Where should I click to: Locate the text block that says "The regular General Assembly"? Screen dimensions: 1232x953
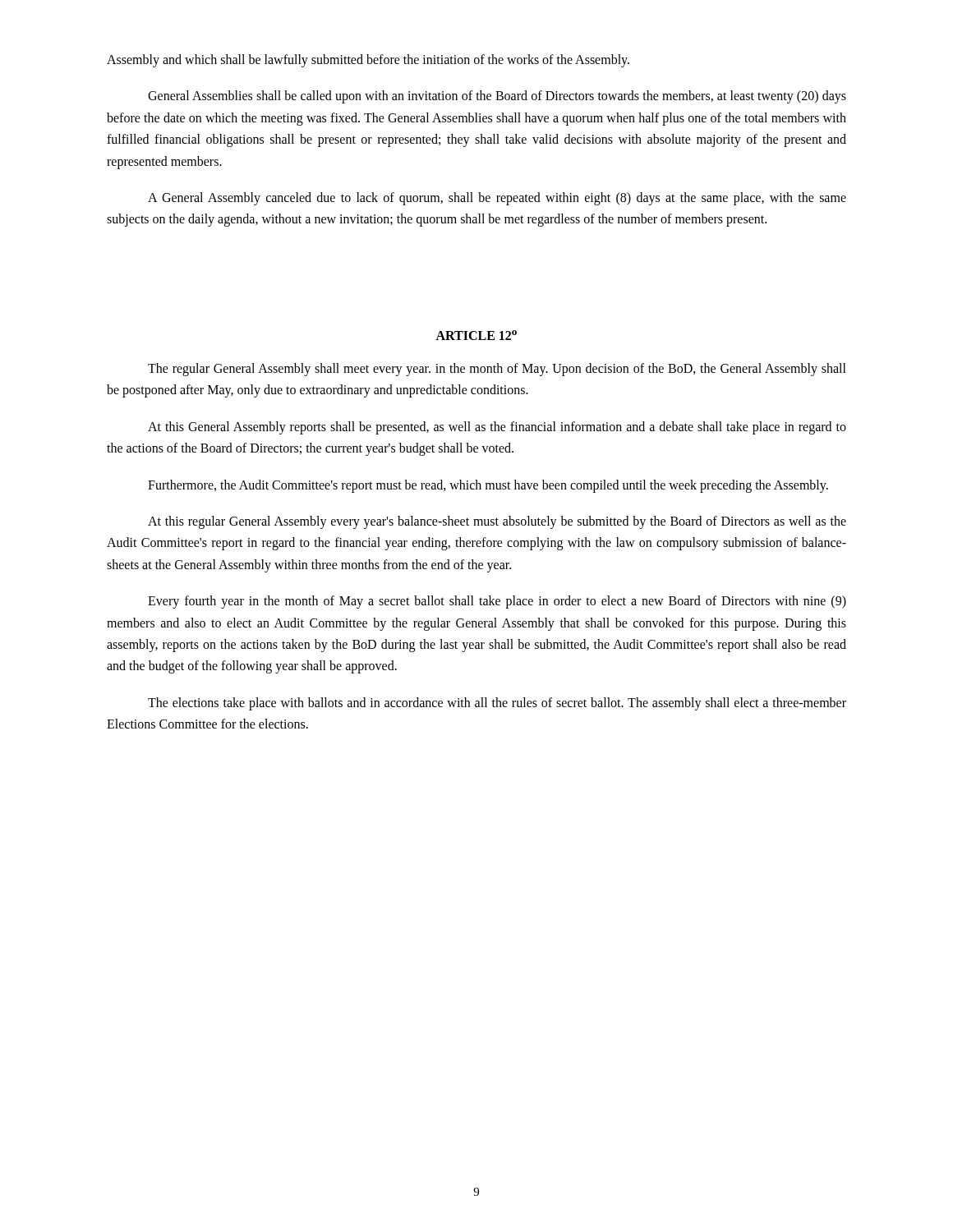pos(476,380)
